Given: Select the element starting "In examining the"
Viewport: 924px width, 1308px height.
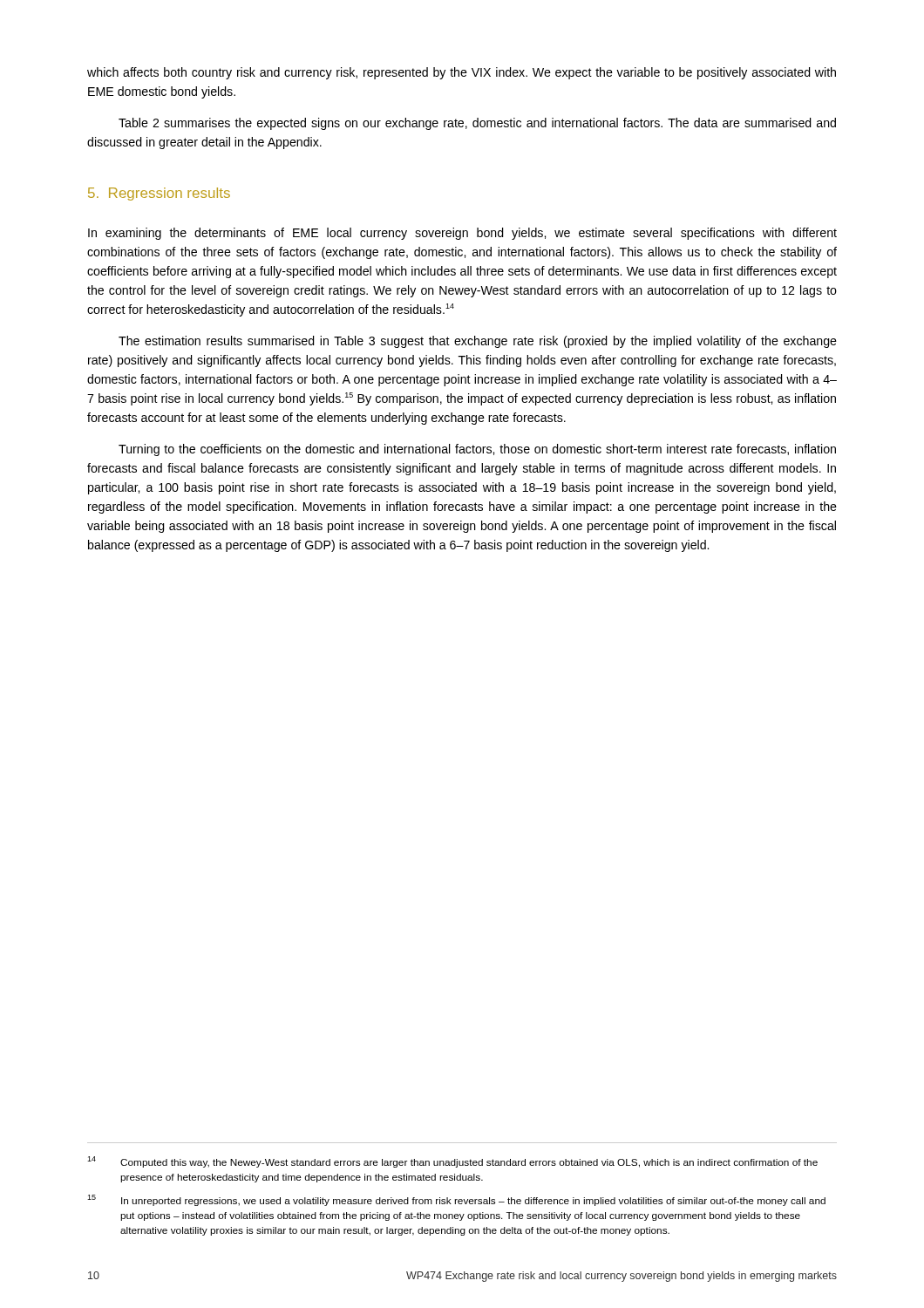Looking at the screenshot, I should coord(462,271).
